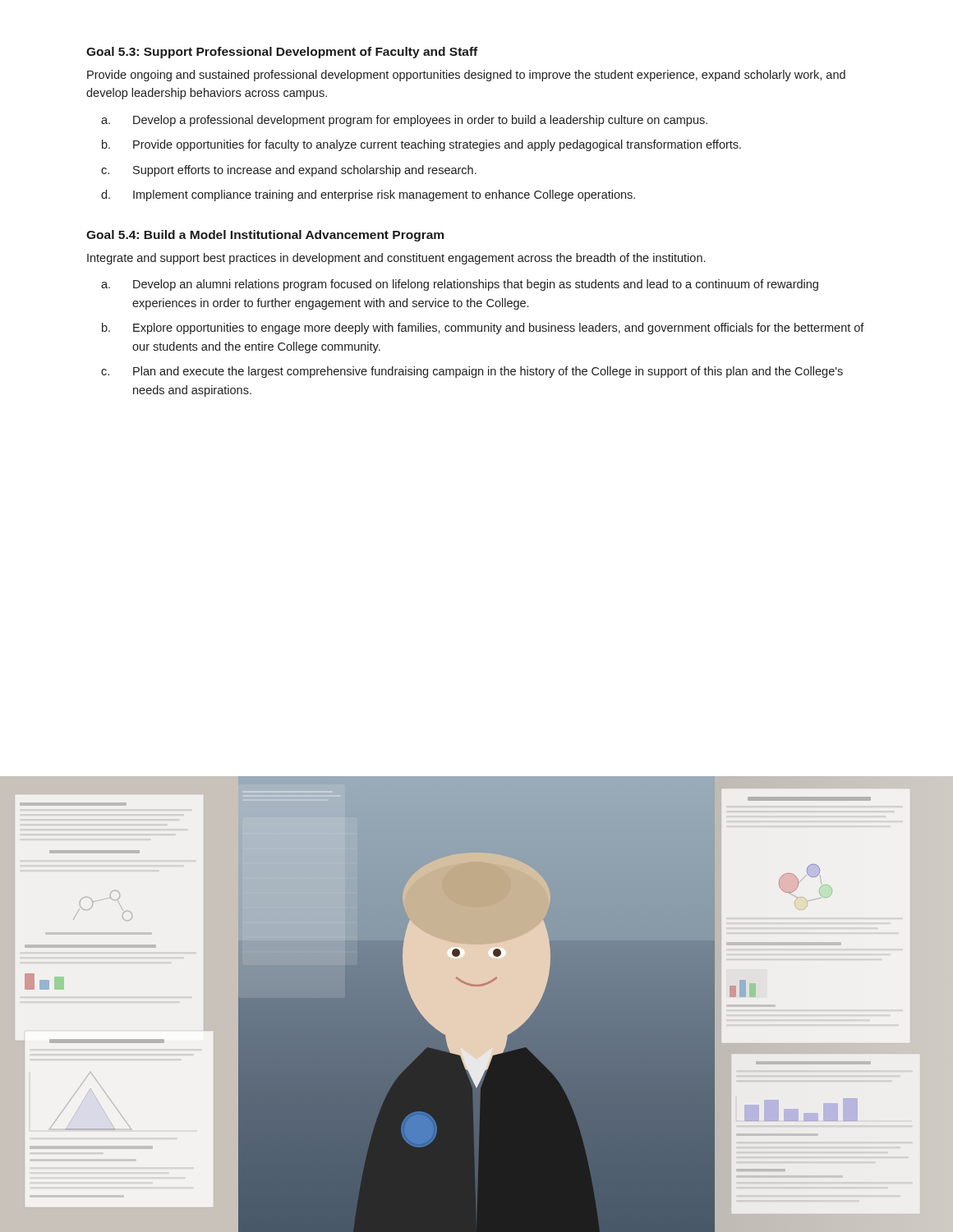
Task: Where is the passage that starts "b. Provide opportunities for faculty to analyze current"?
Action: click(476, 145)
